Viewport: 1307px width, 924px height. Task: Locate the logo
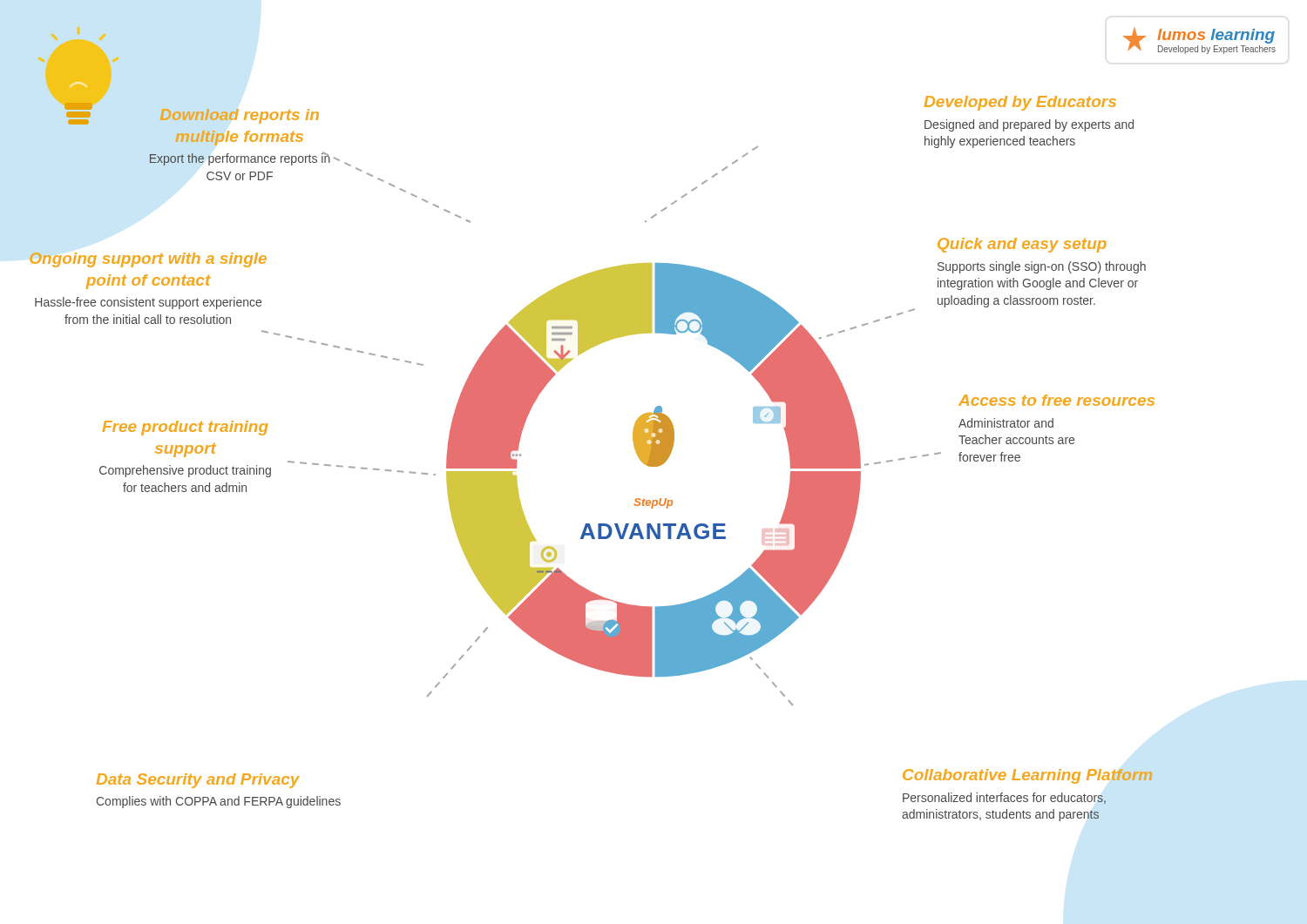[1197, 40]
